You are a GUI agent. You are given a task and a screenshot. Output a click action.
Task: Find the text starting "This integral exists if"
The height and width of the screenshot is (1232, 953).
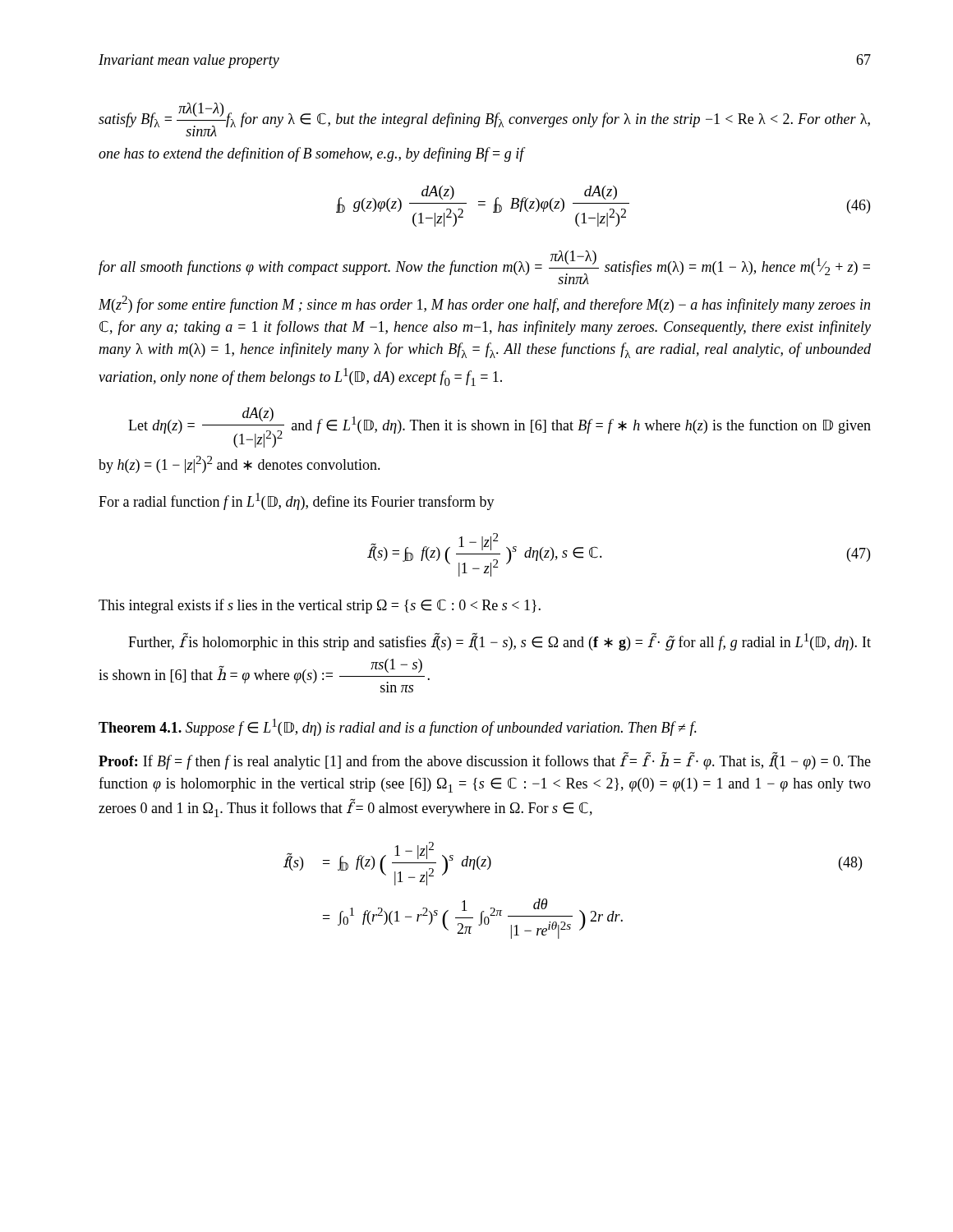[485, 647]
